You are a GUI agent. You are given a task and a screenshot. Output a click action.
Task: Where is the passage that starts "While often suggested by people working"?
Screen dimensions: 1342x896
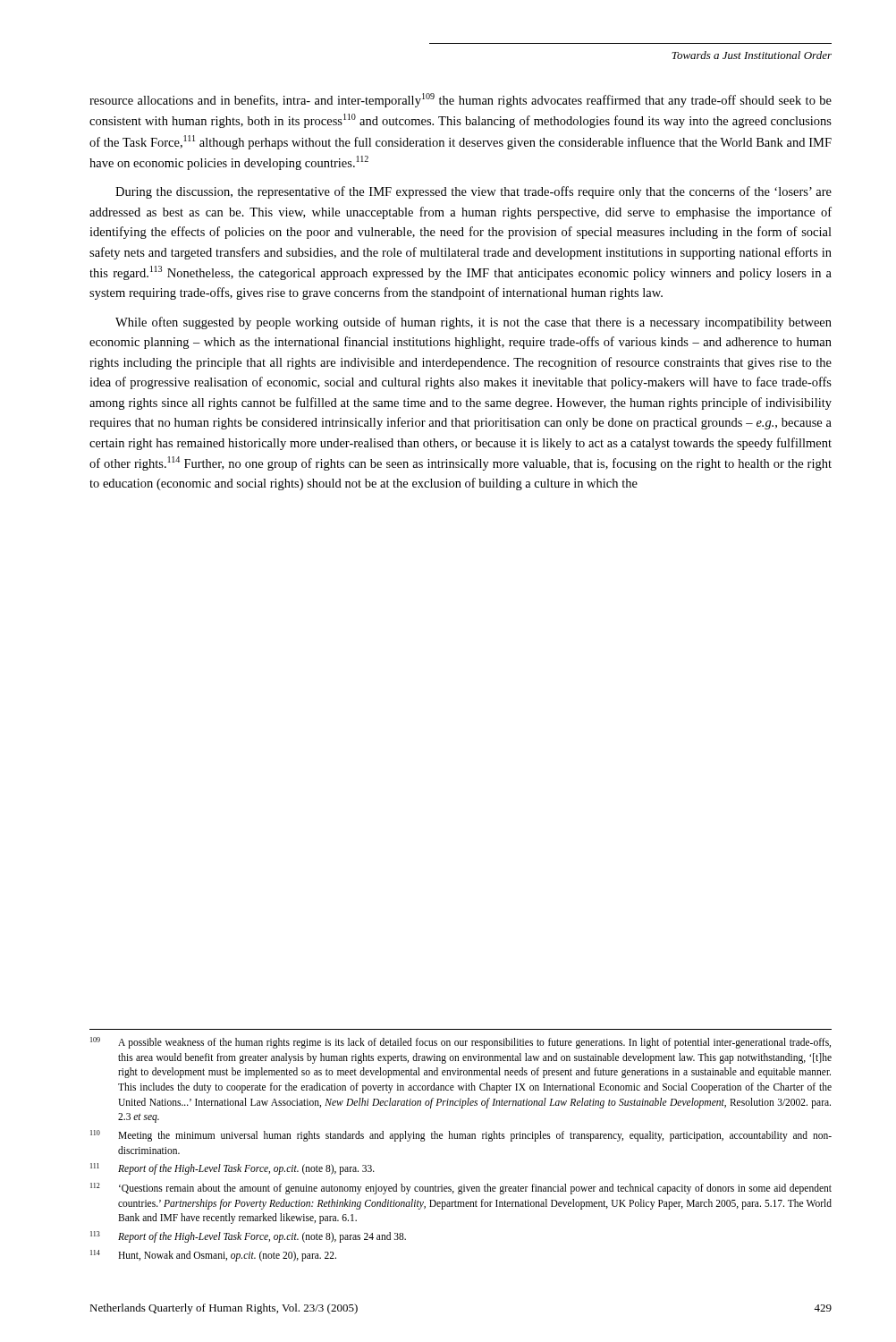460,403
